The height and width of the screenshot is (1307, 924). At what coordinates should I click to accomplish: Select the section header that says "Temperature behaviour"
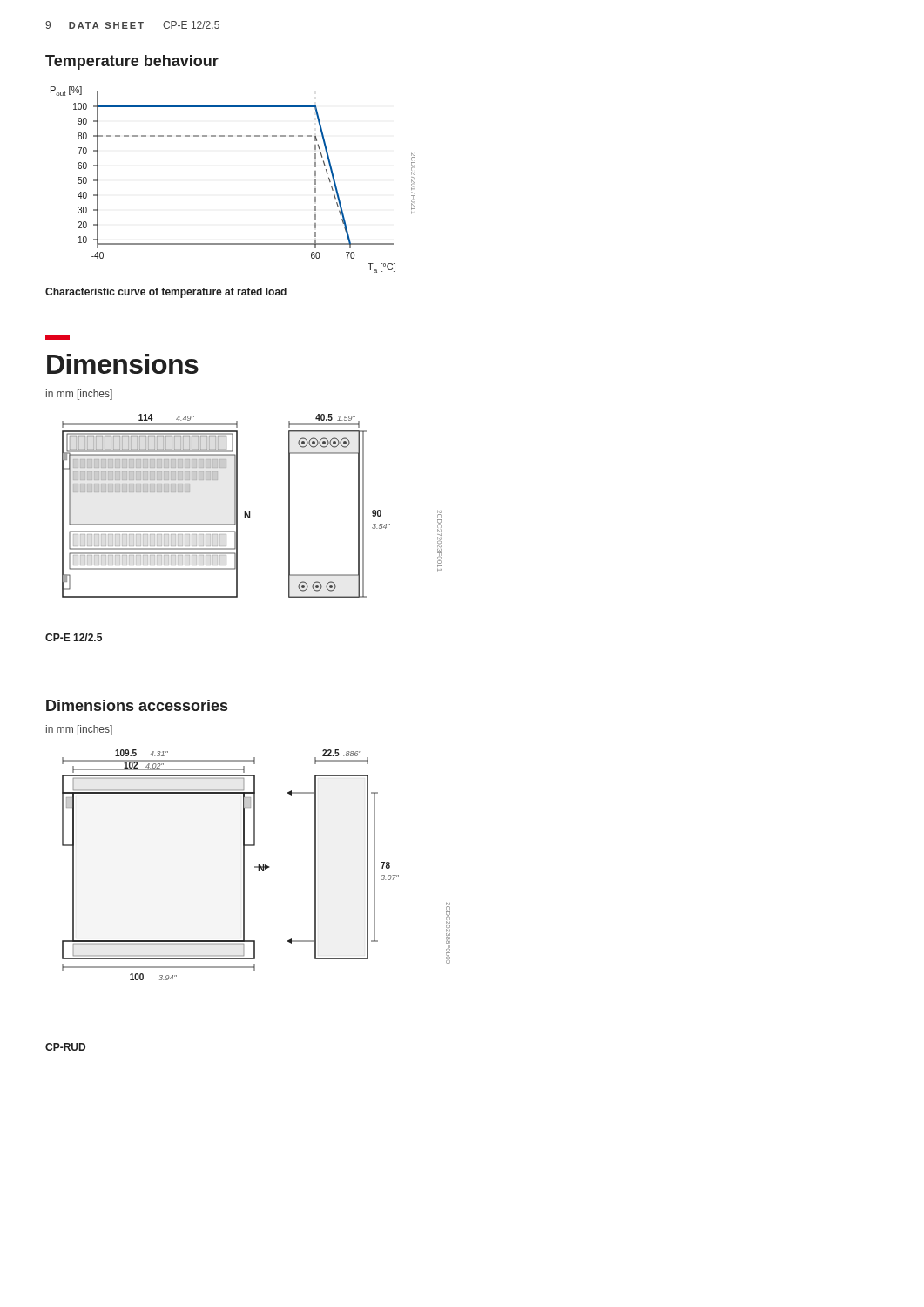coord(132,61)
